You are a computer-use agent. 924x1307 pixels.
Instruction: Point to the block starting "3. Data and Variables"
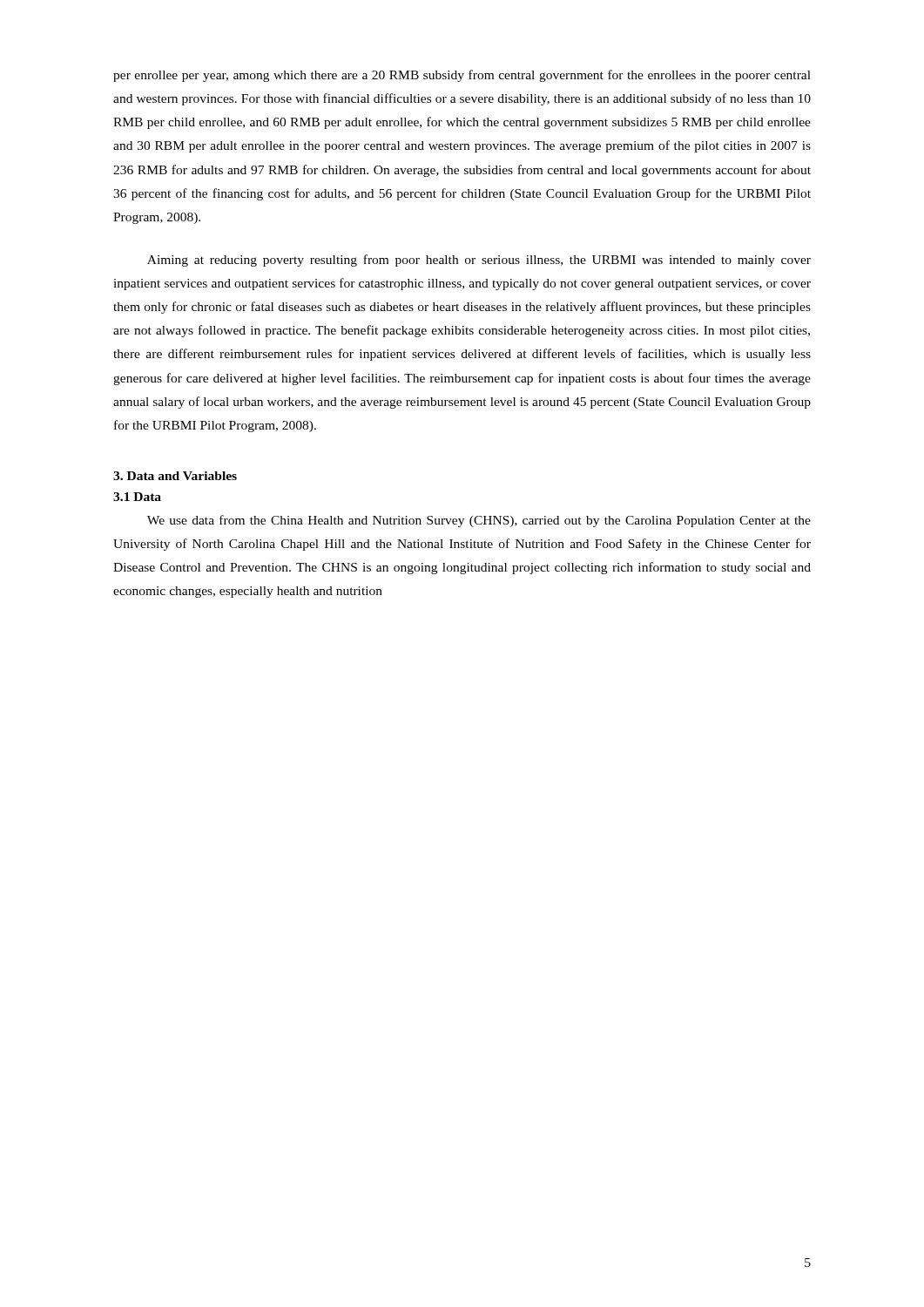pyautogui.click(x=175, y=475)
